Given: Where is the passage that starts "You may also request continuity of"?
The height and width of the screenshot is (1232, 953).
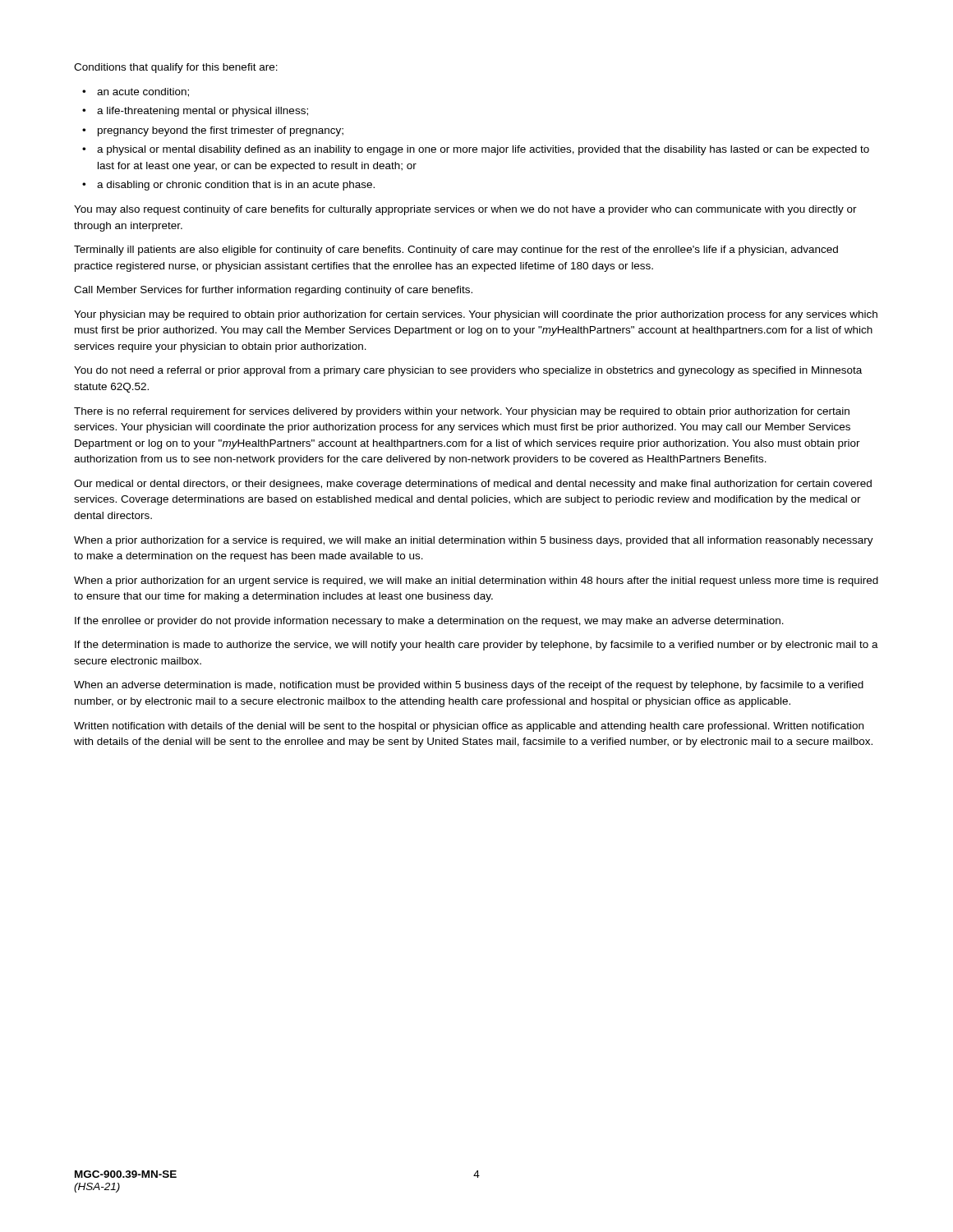Looking at the screenshot, I should [476, 217].
